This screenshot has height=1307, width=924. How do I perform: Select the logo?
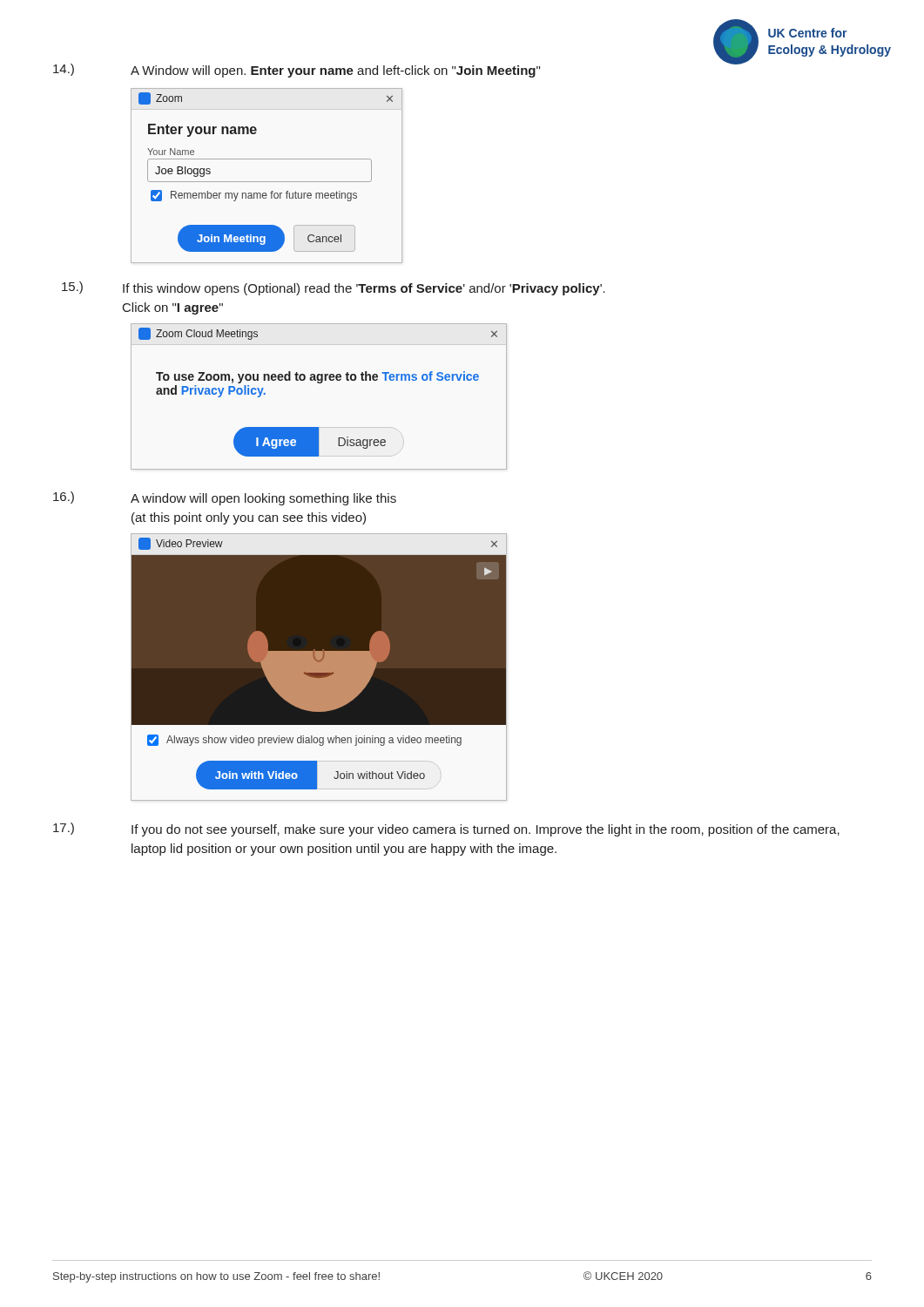pos(802,42)
